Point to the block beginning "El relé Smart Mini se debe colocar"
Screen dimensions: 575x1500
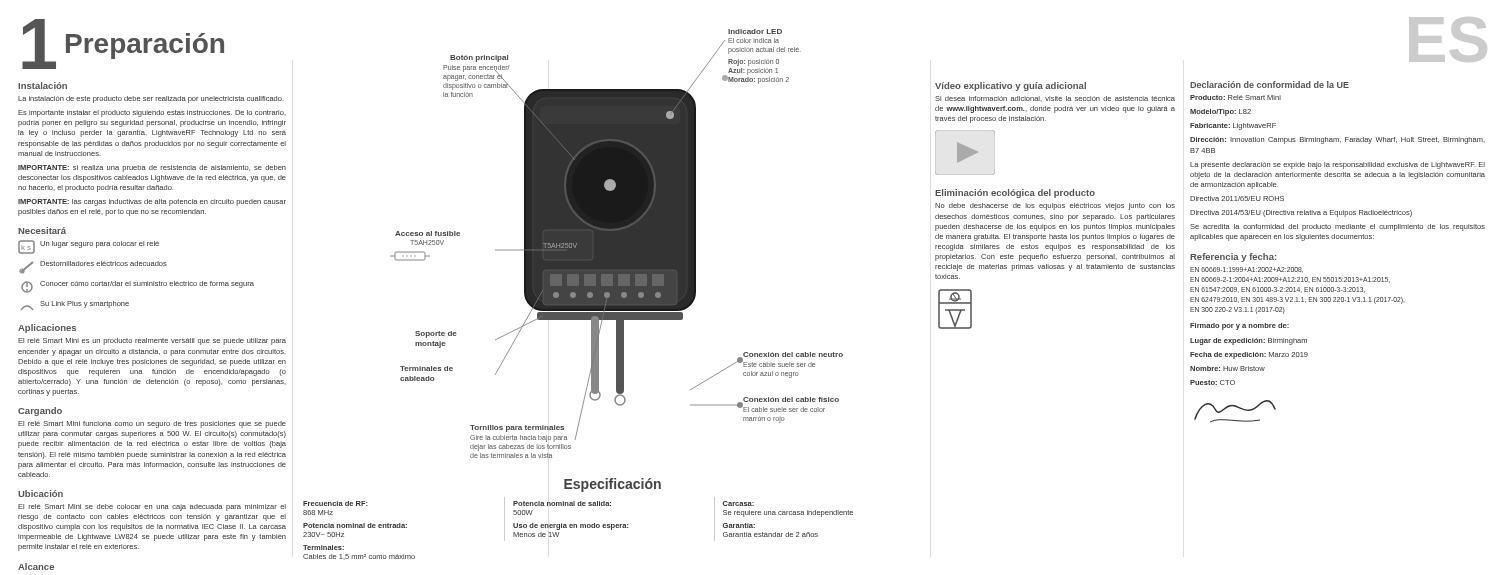152,527
